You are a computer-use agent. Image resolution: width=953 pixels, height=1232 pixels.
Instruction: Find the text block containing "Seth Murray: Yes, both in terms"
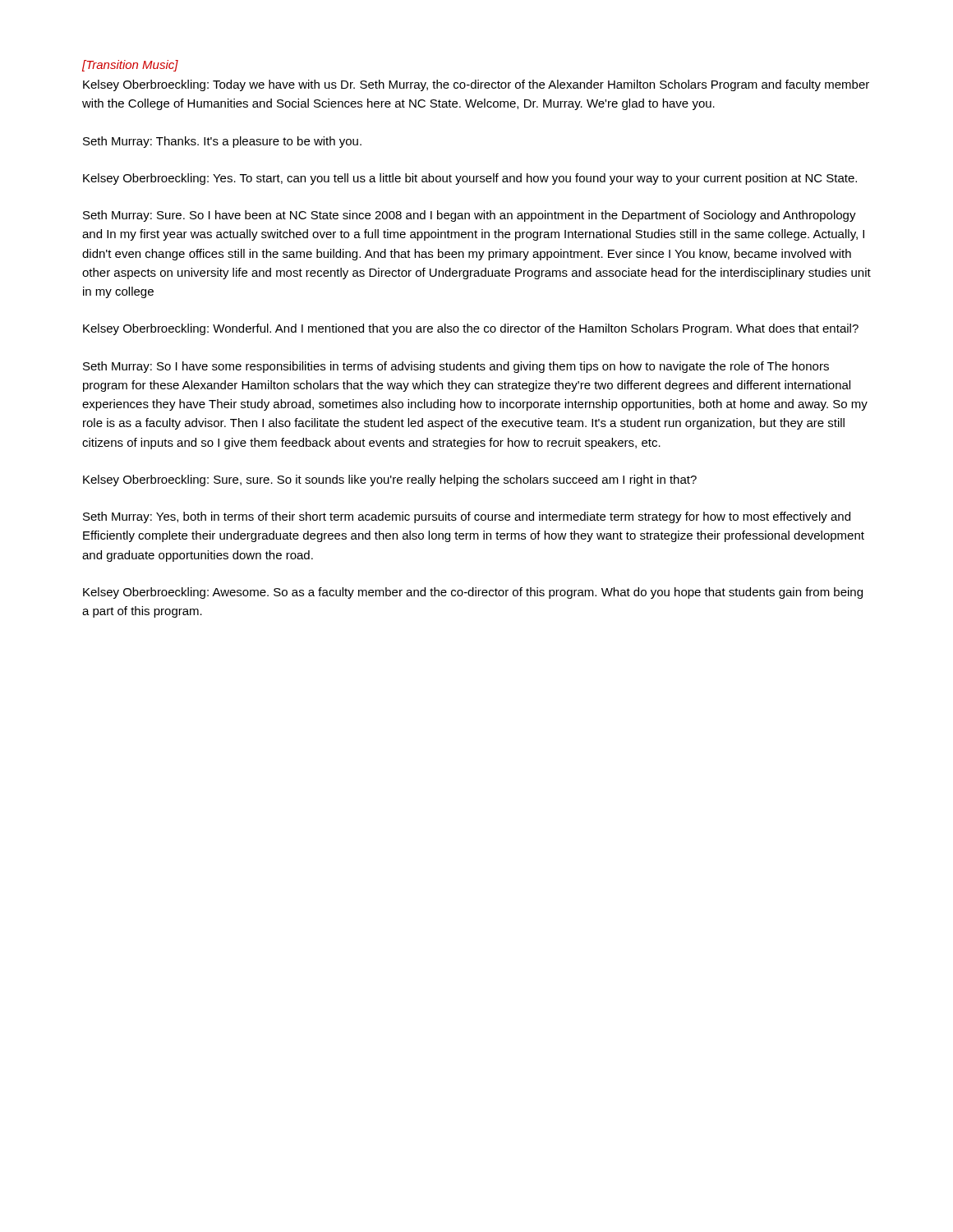[473, 535]
